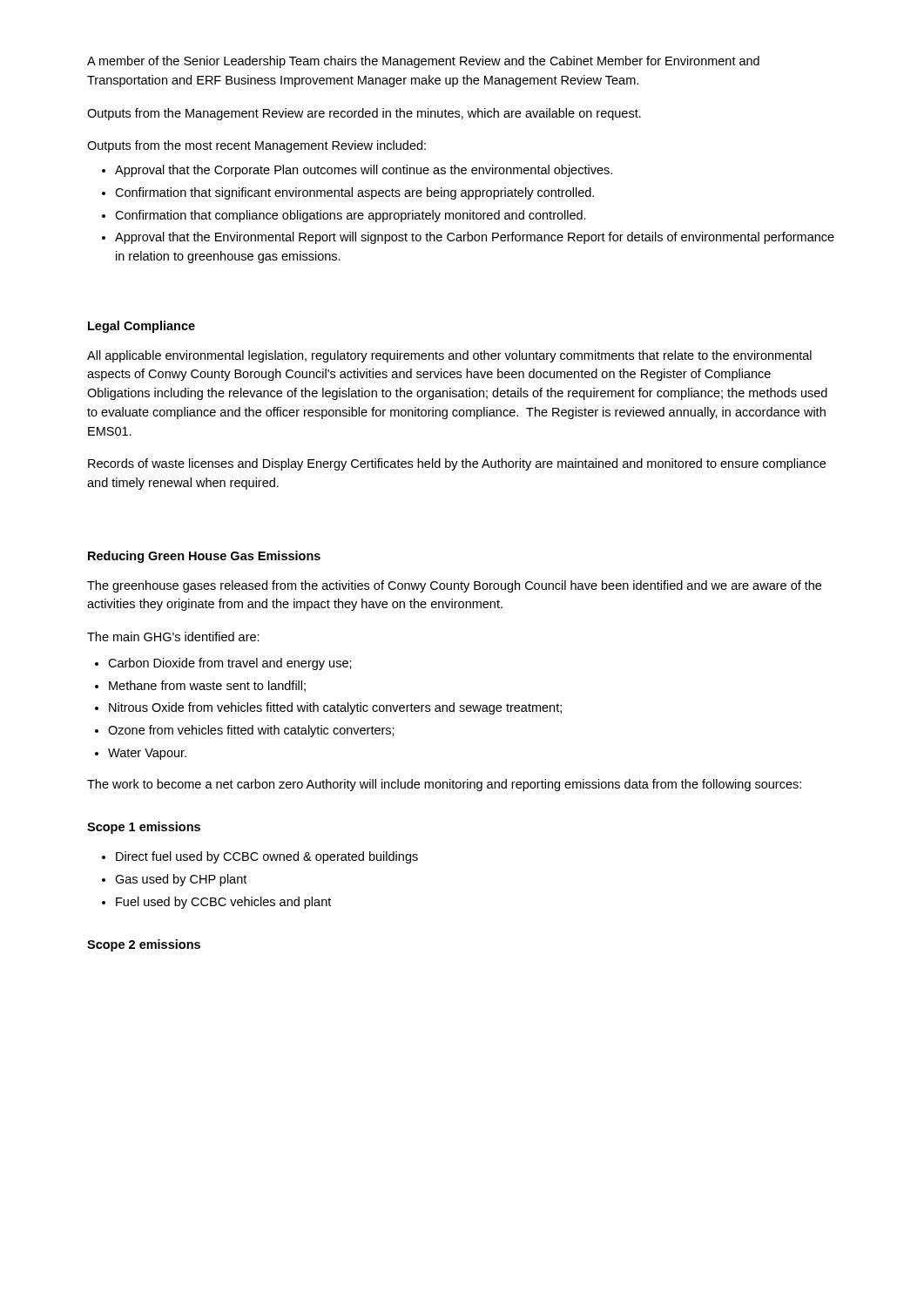Find the block starting "Water Vapour."
The height and width of the screenshot is (1307, 924).
point(148,753)
